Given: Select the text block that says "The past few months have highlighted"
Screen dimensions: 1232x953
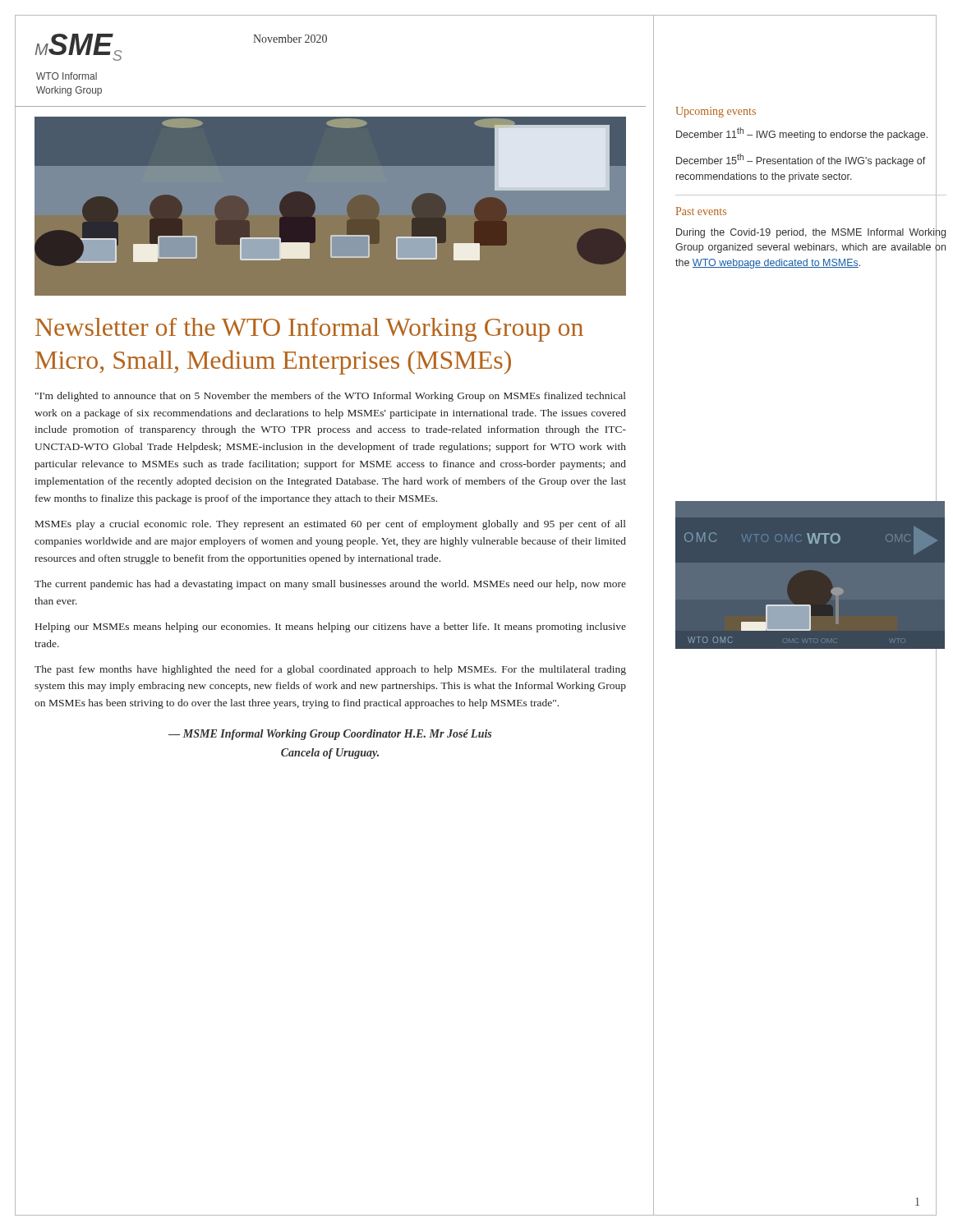Looking at the screenshot, I should (x=330, y=687).
